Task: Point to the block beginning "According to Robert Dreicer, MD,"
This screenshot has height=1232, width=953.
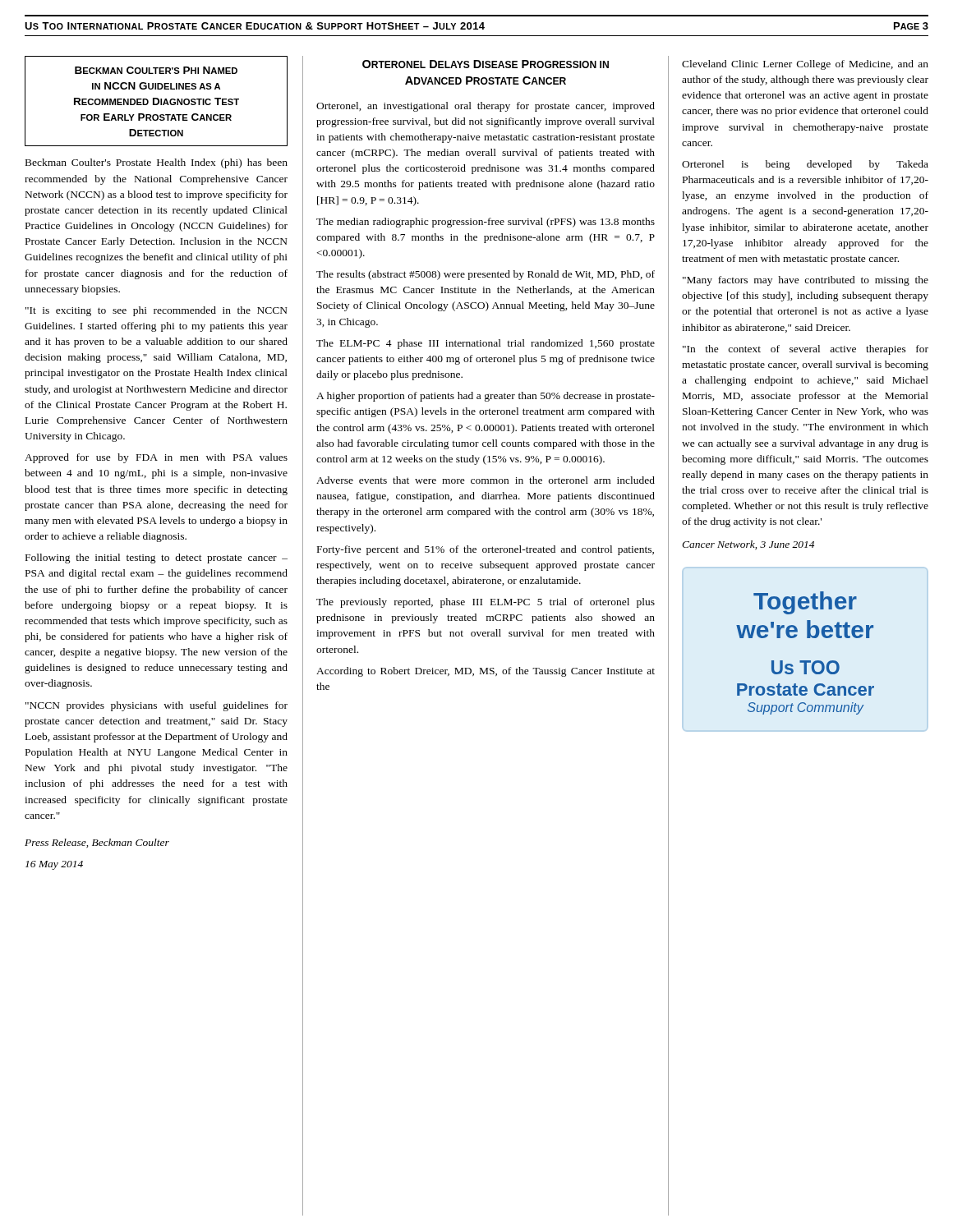Action: [x=486, y=678]
